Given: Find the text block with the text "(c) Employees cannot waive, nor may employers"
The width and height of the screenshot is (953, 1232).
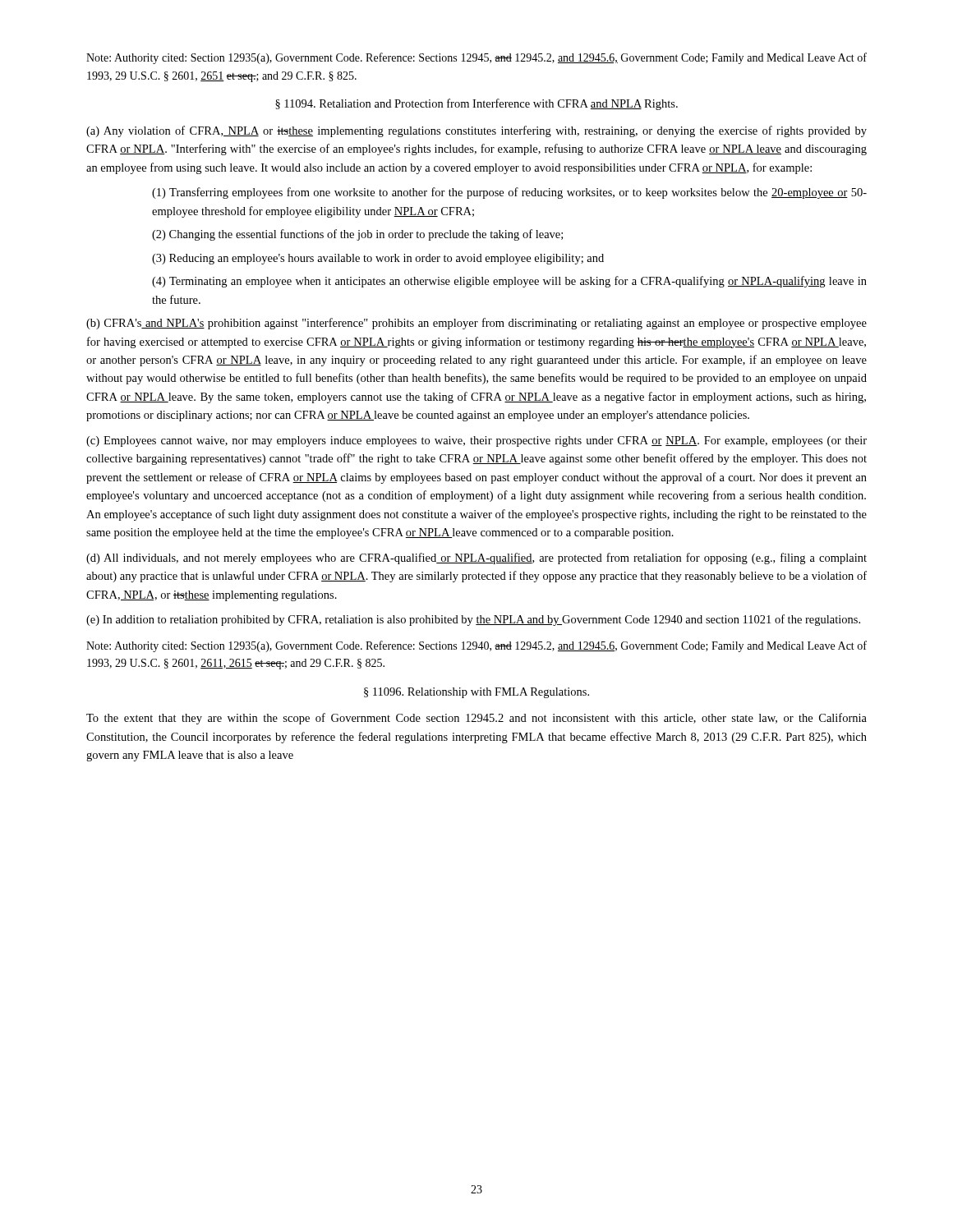Looking at the screenshot, I should pos(476,486).
